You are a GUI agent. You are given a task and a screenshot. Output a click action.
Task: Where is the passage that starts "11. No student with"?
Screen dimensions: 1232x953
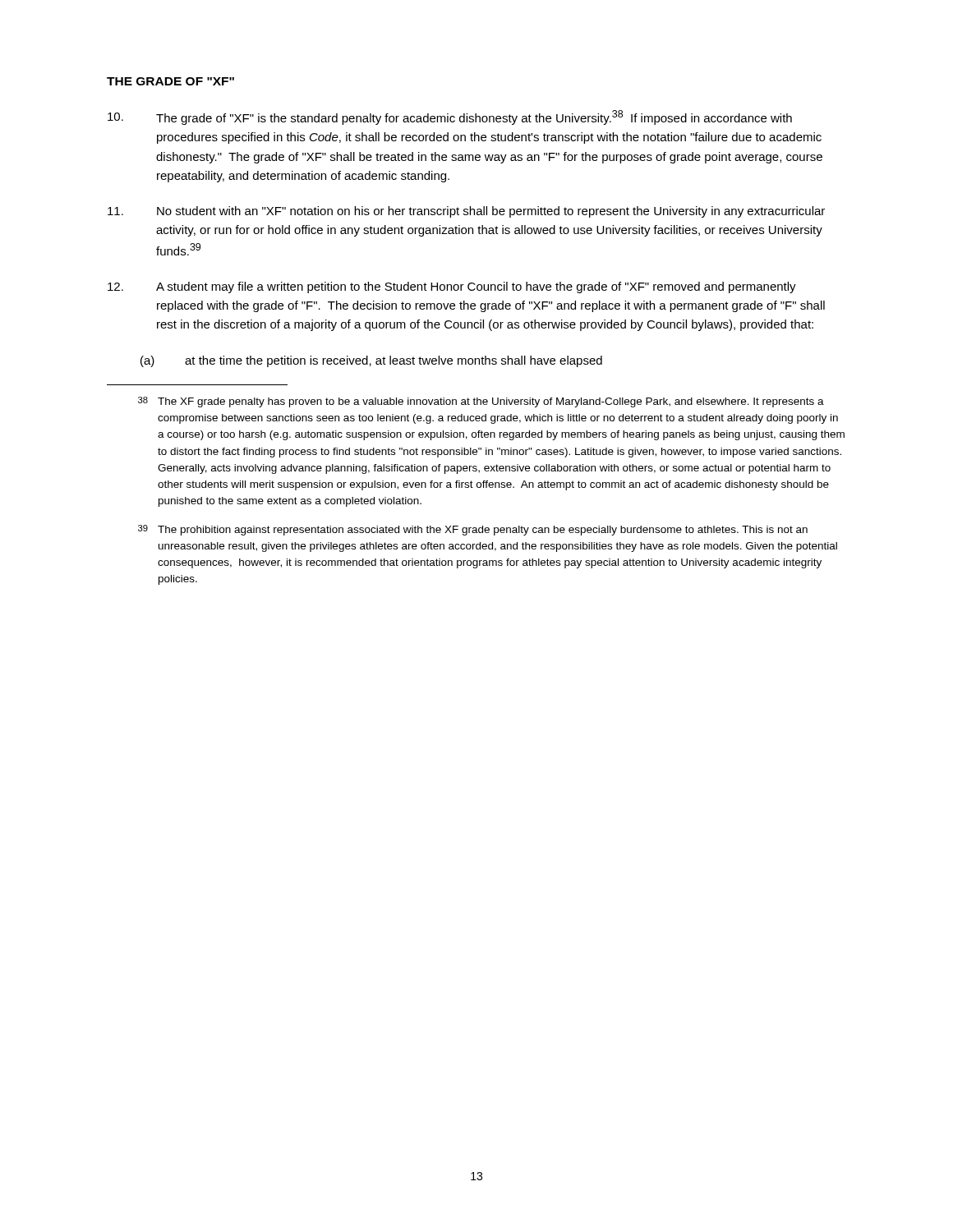click(476, 231)
